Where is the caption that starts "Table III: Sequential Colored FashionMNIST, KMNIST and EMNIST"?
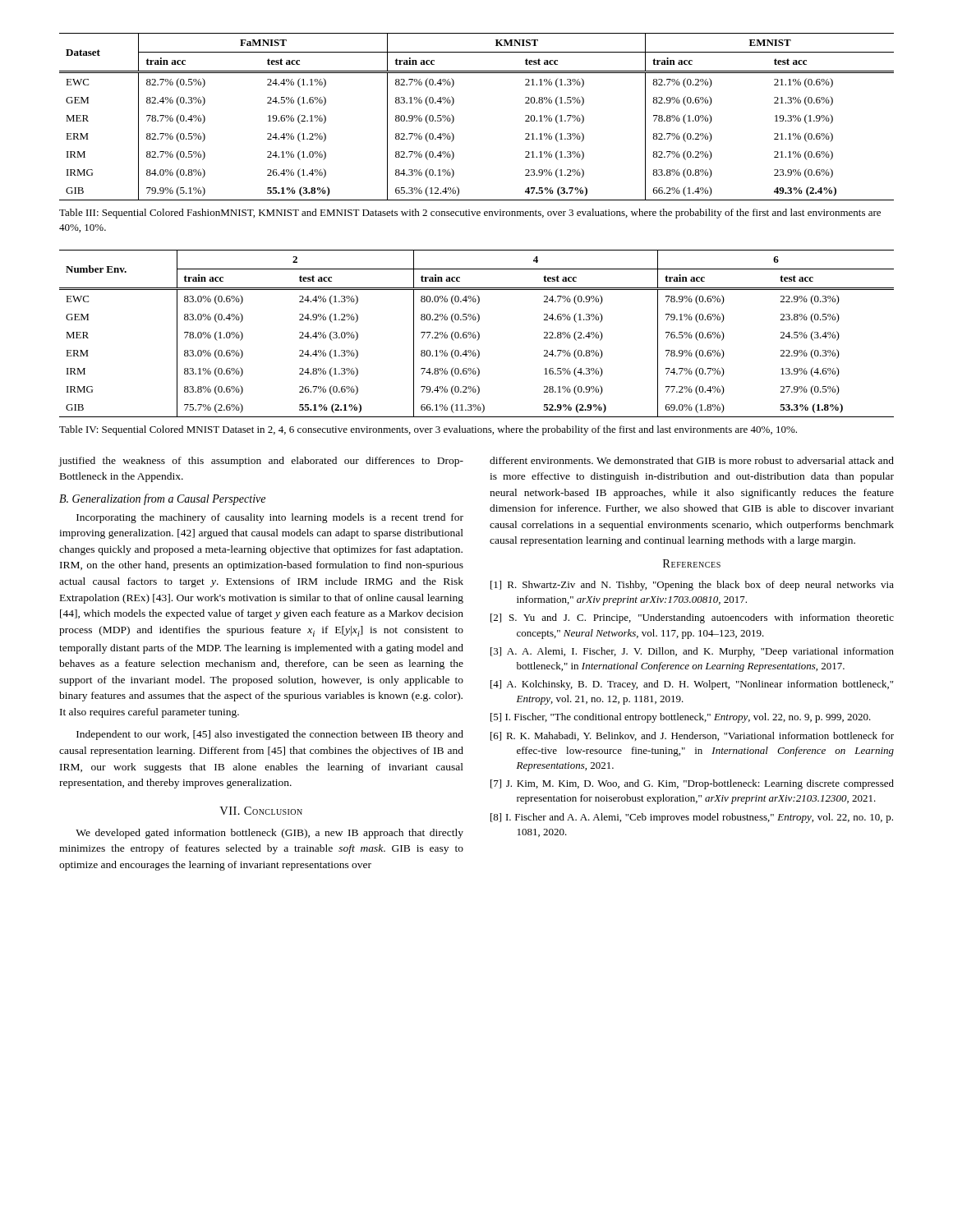953x1232 pixels. point(470,220)
